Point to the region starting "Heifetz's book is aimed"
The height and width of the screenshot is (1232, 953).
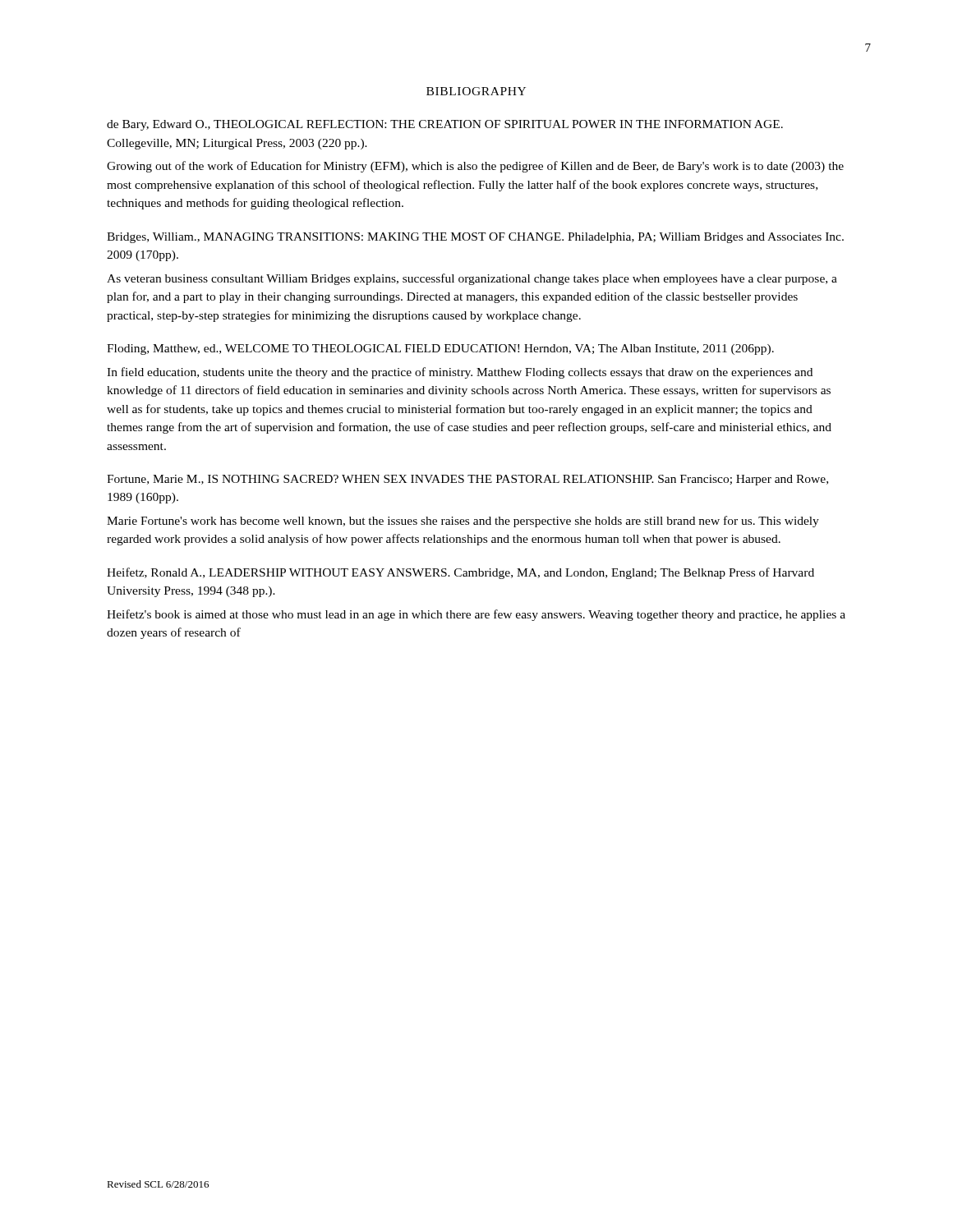[476, 623]
